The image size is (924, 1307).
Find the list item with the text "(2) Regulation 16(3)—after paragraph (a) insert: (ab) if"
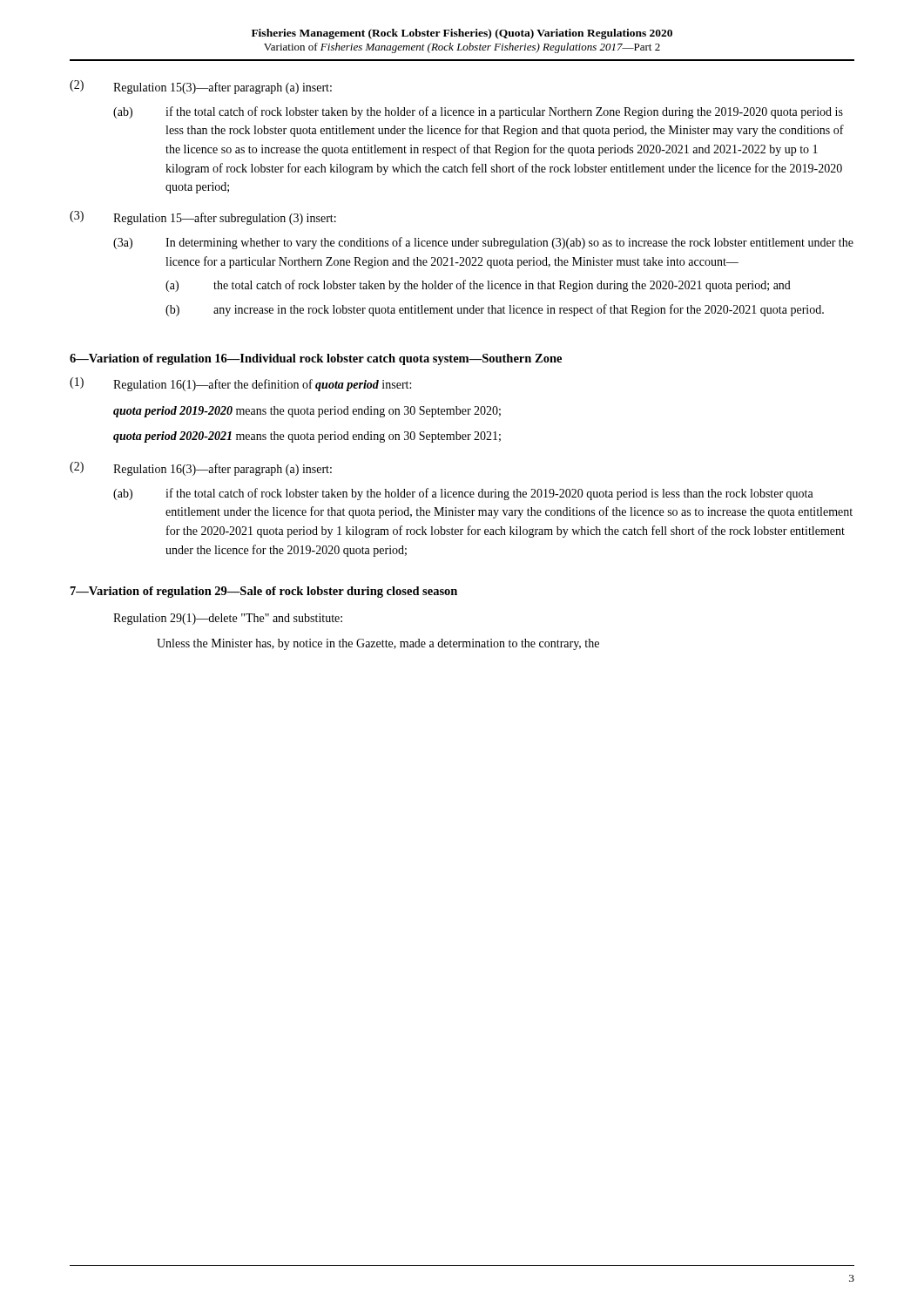click(462, 512)
